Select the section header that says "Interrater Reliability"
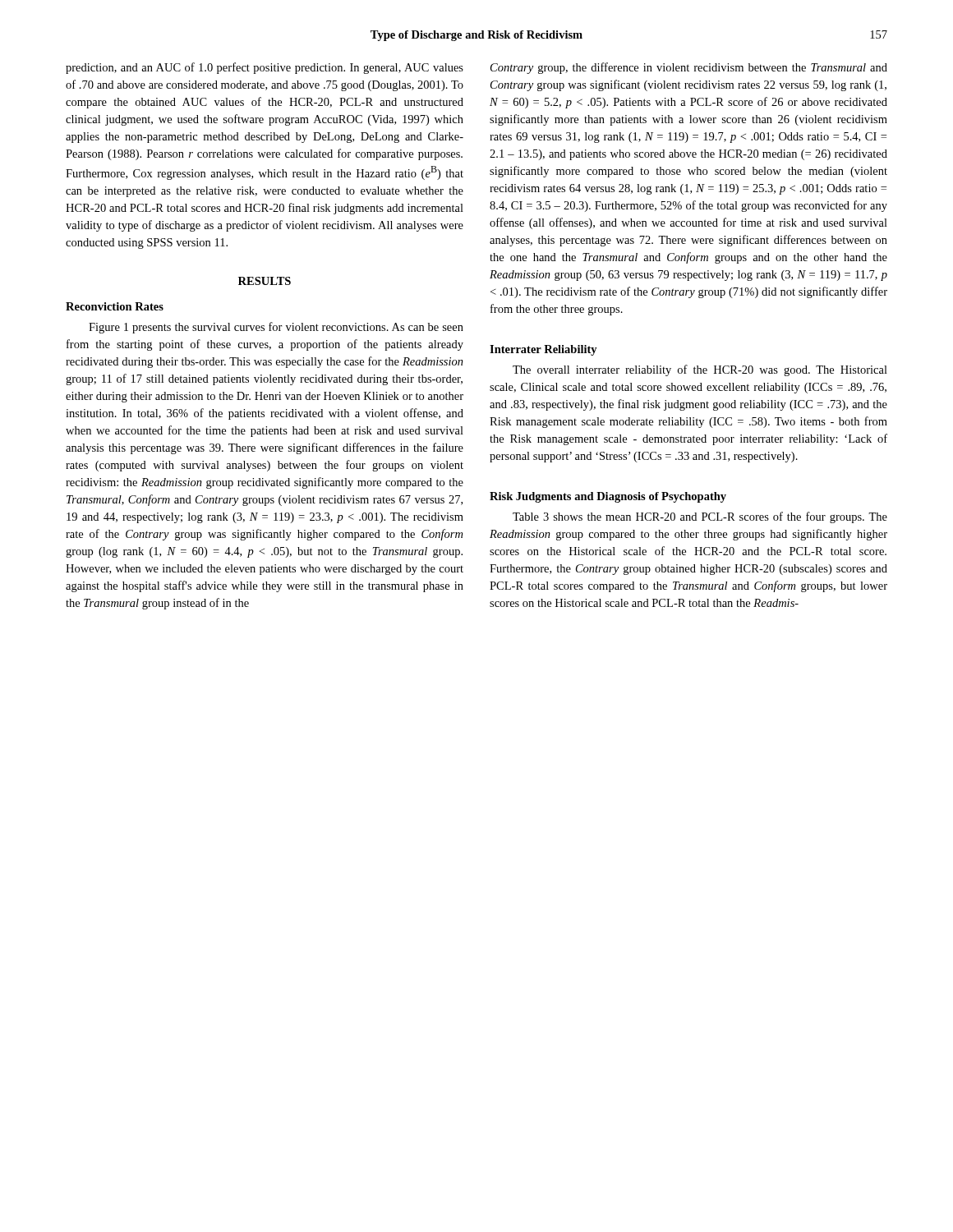 coord(543,349)
